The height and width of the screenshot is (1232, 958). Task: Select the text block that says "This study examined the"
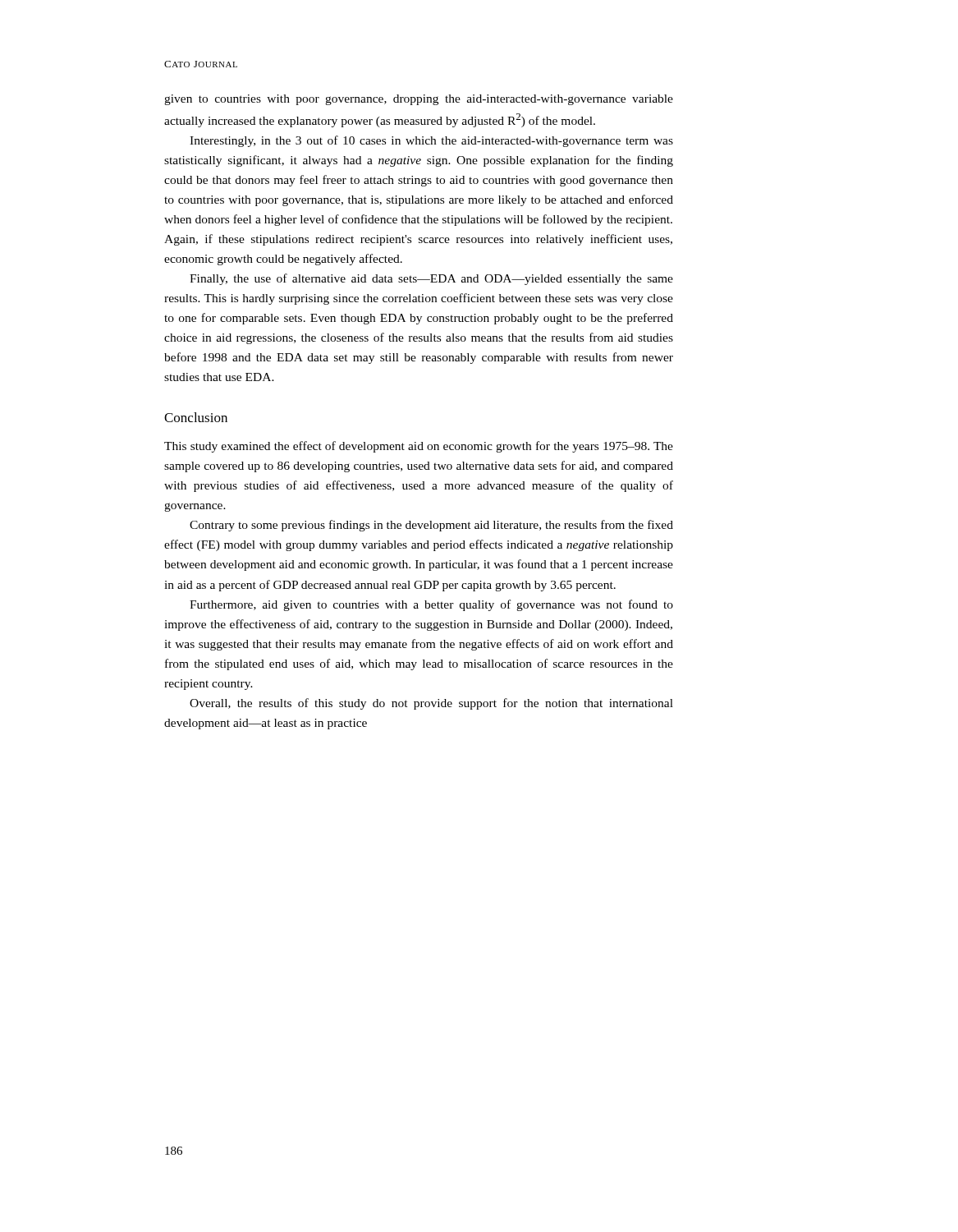[419, 584]
